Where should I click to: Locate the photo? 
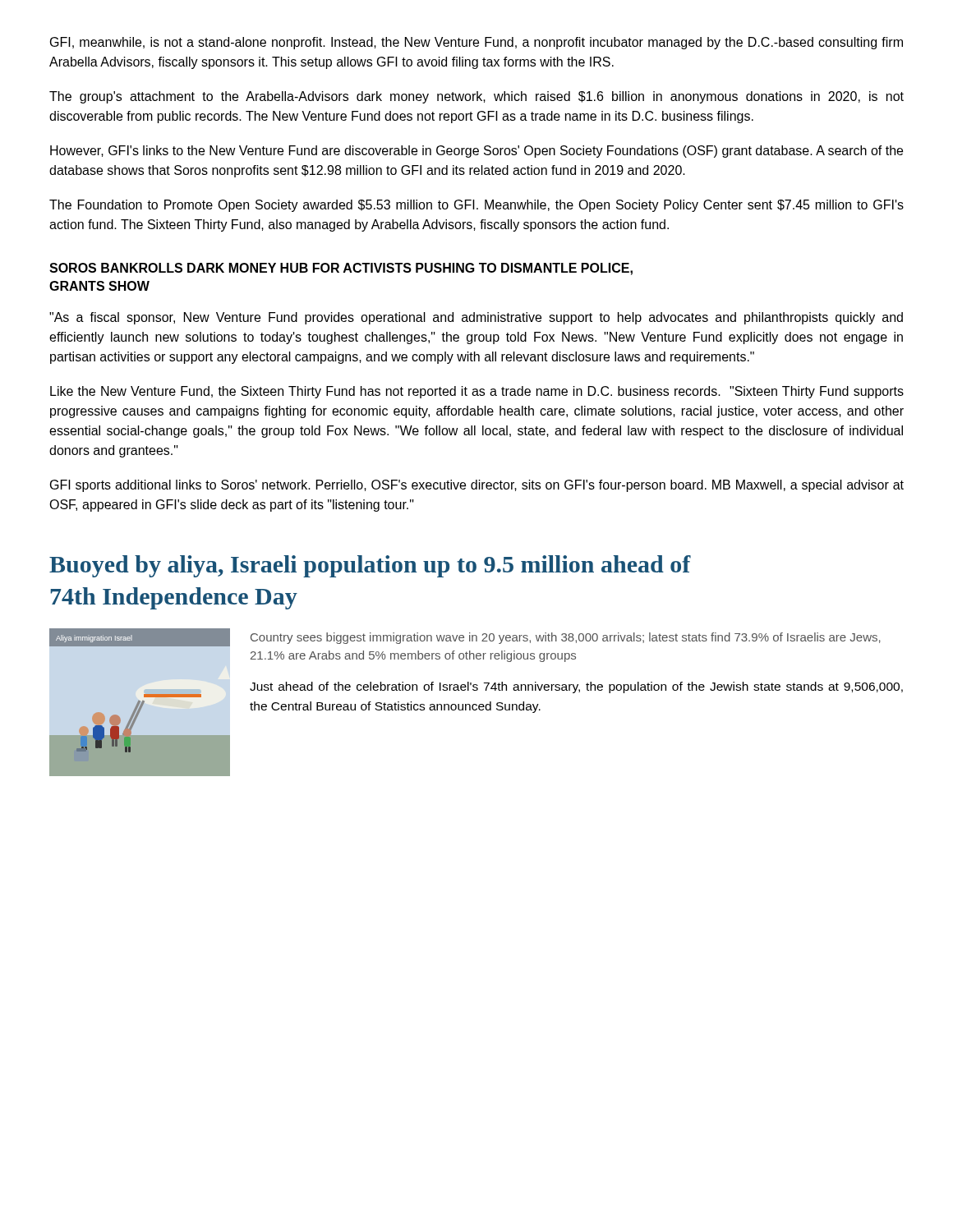140,702
